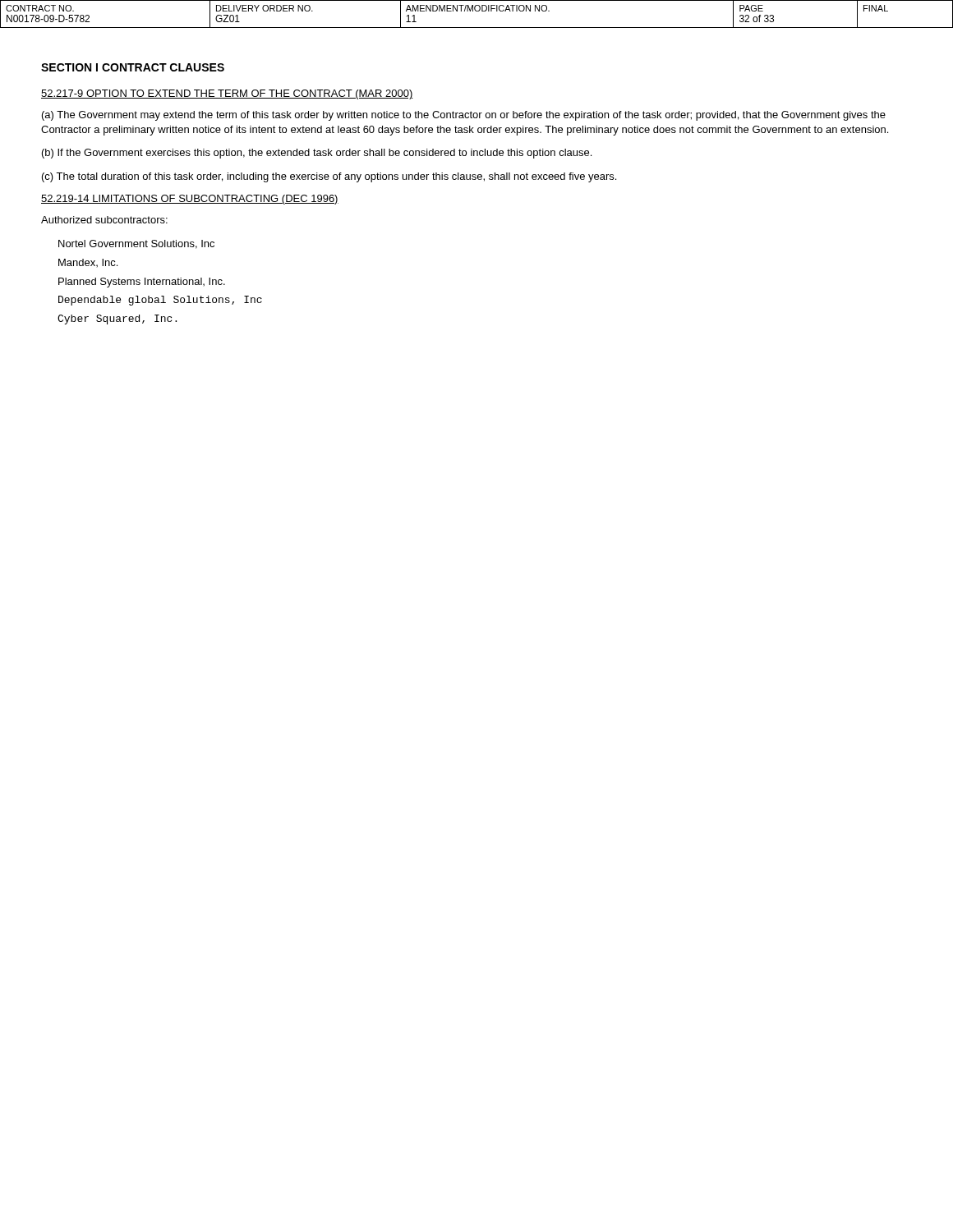Find "Cyber Squared, Inc." on this page

[118, 319]
